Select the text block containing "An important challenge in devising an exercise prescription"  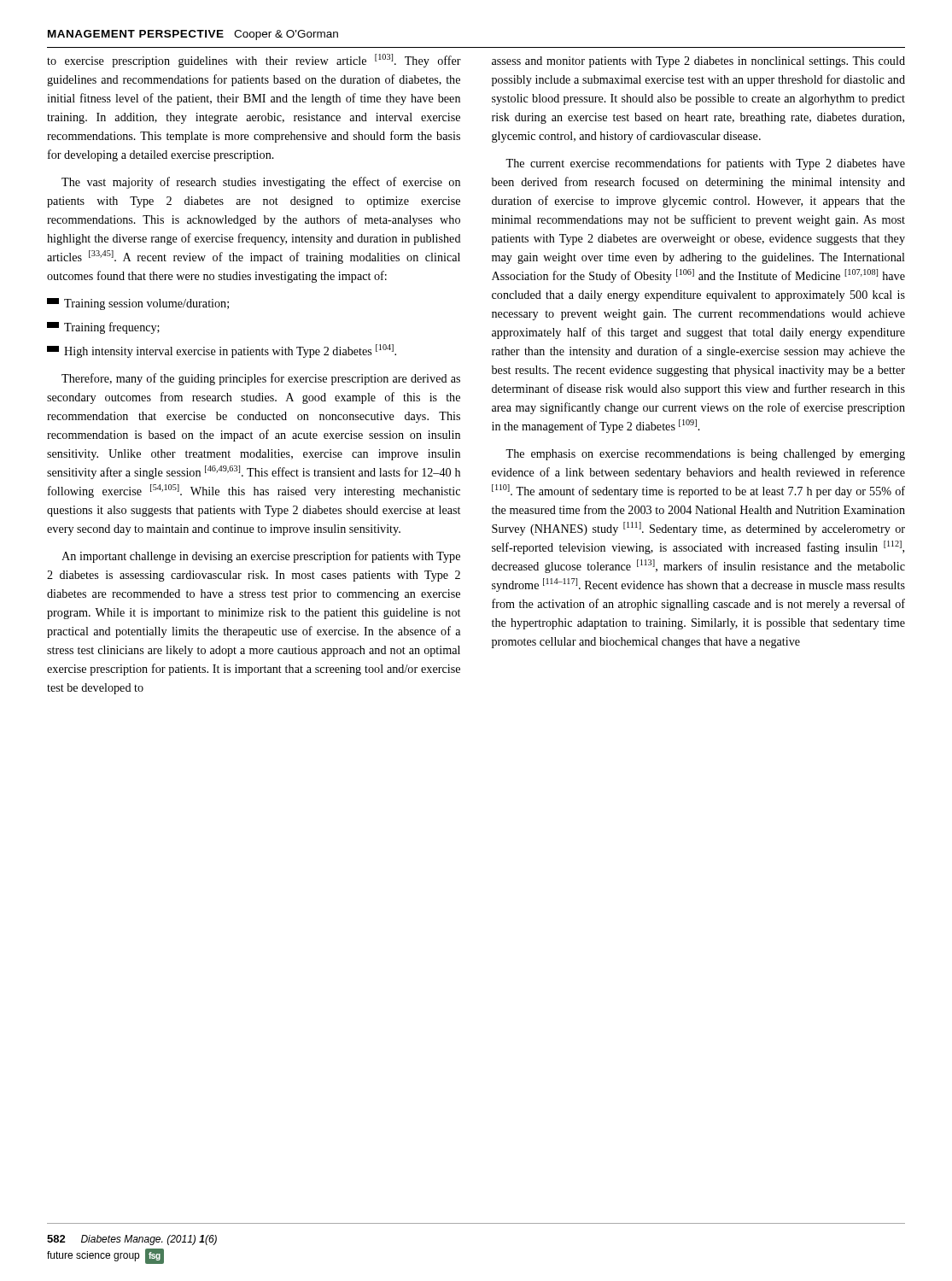click(254, 622)
